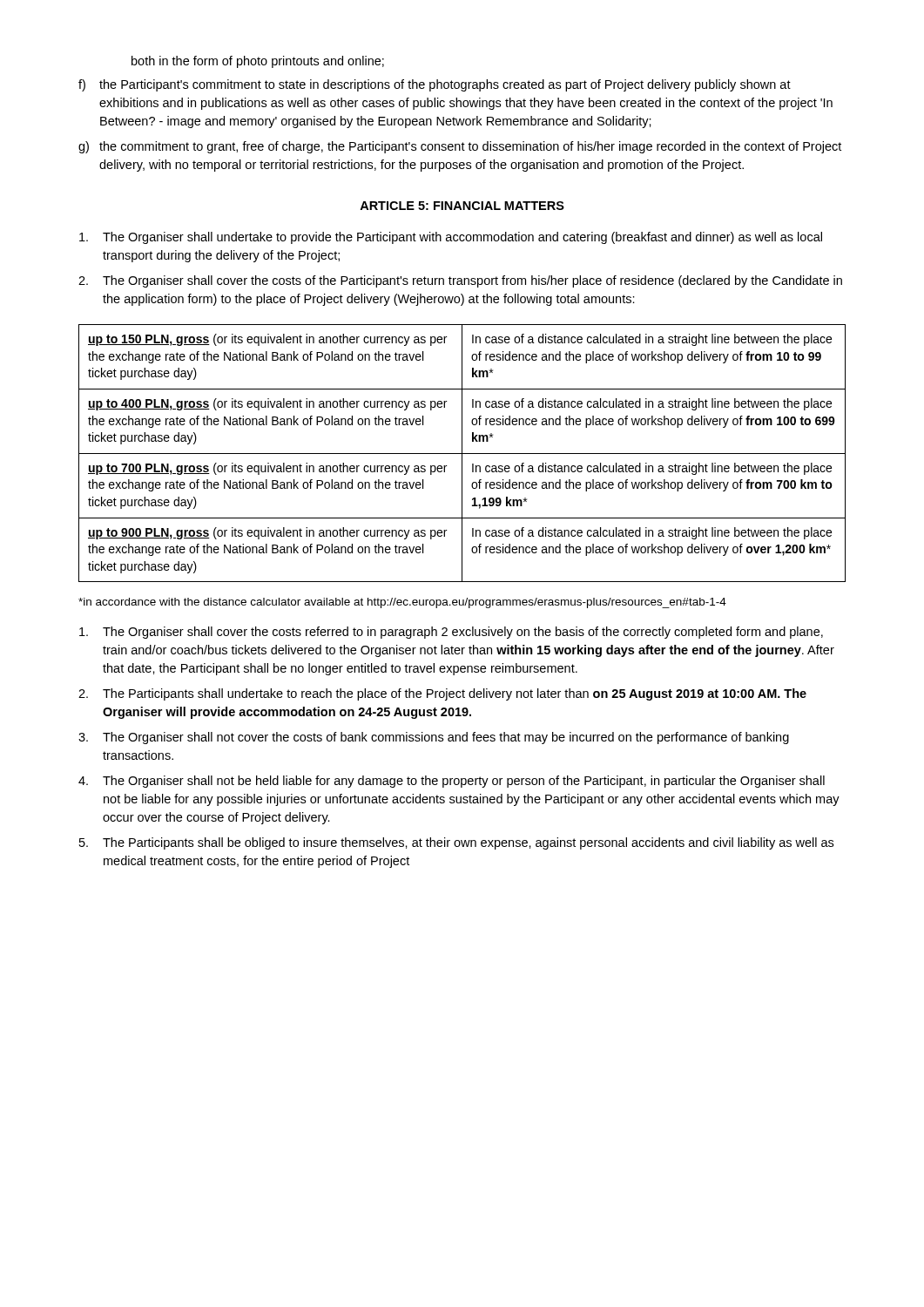Find the region starting "The Organiser shall undertake"

tap(462, 247)
